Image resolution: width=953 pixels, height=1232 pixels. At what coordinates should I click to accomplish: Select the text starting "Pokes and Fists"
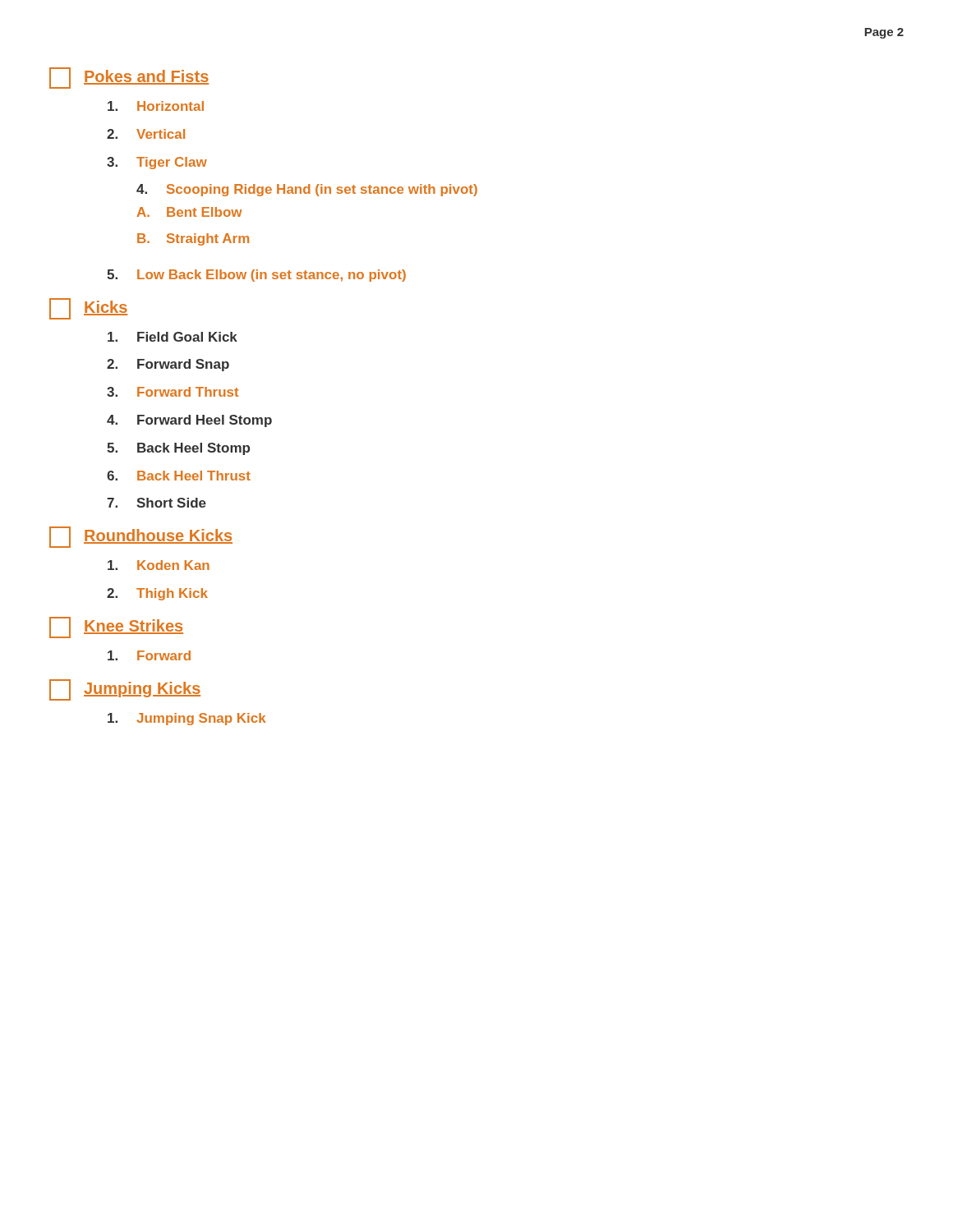click(x=129, y=78)
